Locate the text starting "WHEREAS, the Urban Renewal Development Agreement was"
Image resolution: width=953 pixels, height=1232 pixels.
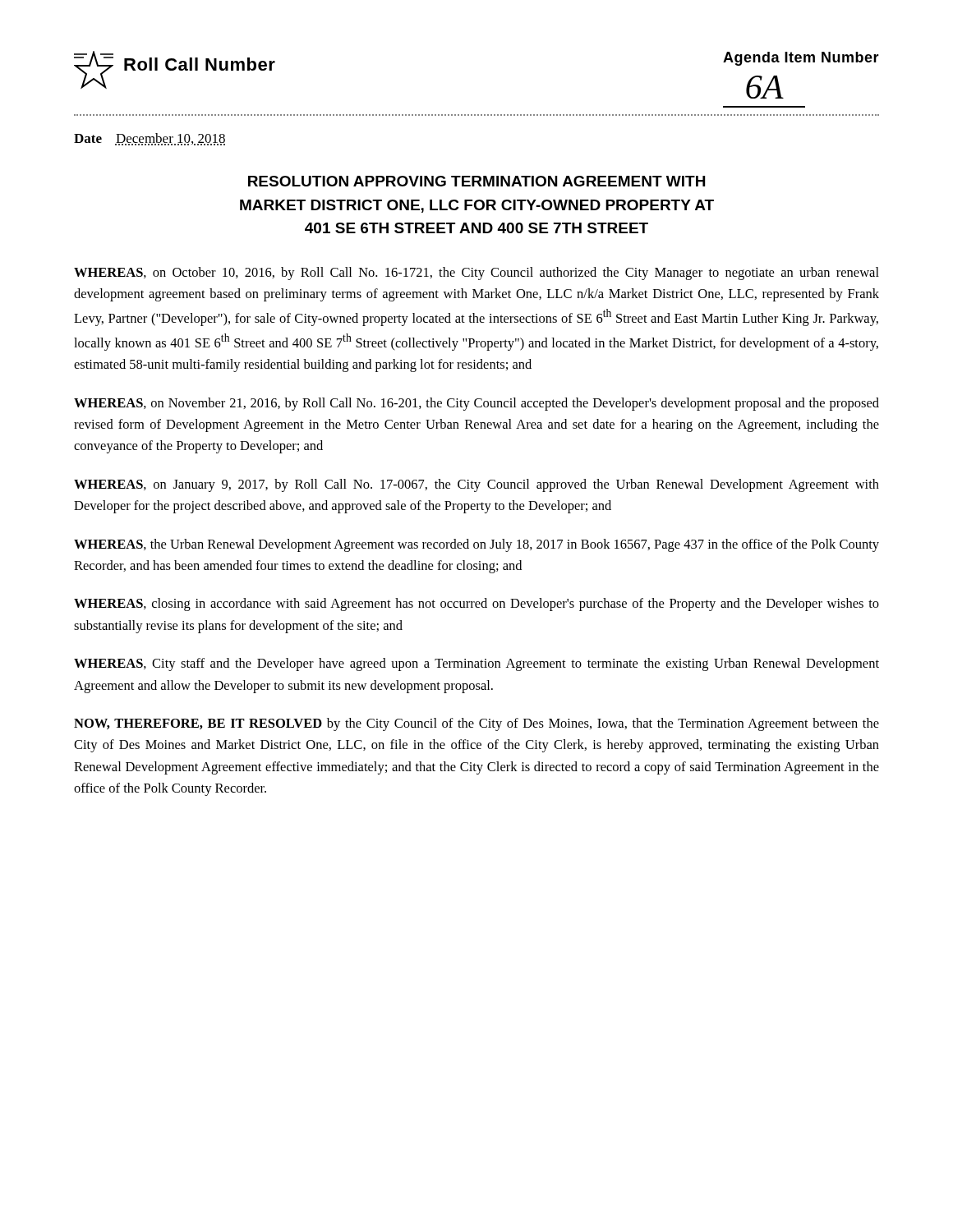pos(476,555)
